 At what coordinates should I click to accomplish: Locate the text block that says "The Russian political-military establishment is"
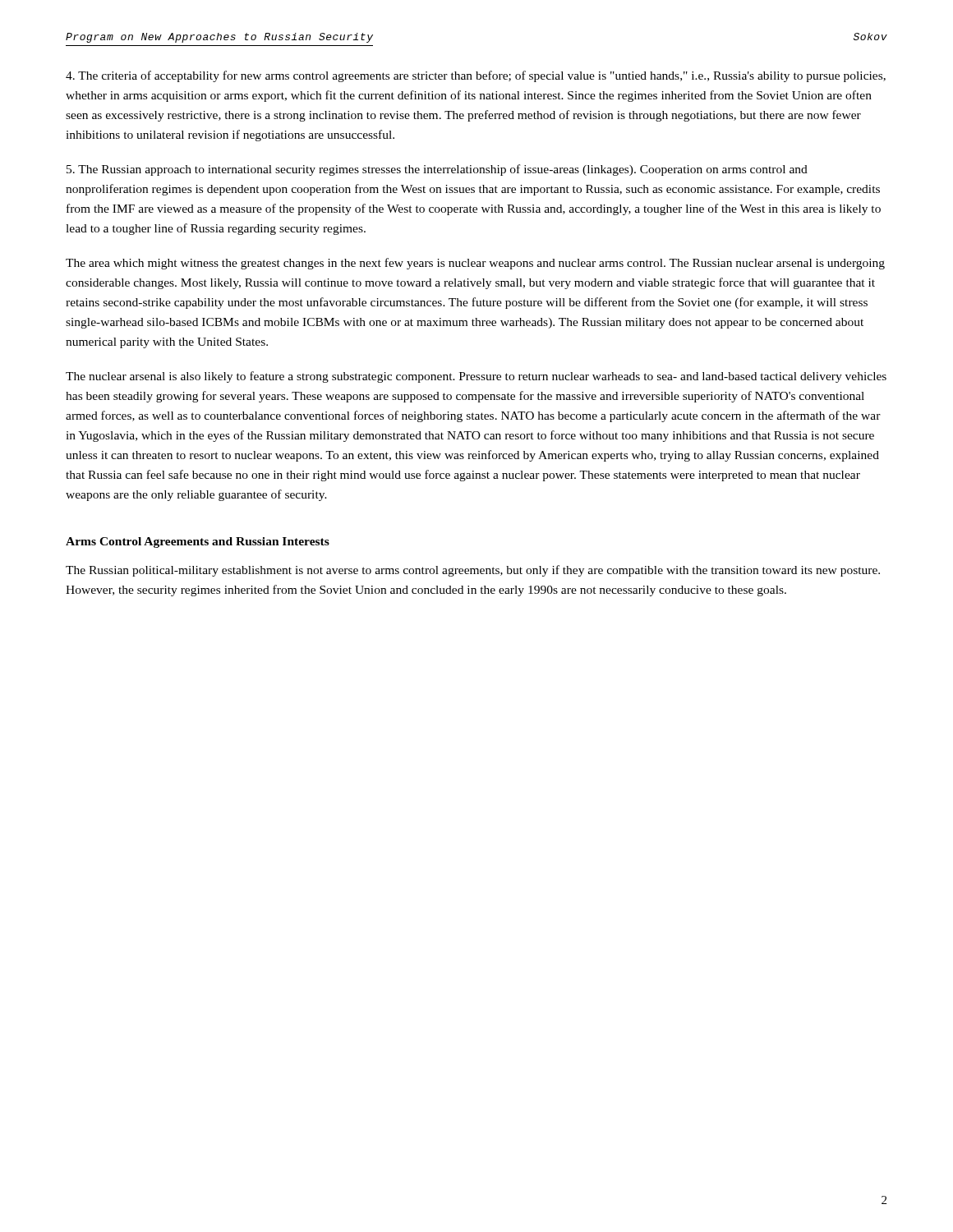point(473,580)
